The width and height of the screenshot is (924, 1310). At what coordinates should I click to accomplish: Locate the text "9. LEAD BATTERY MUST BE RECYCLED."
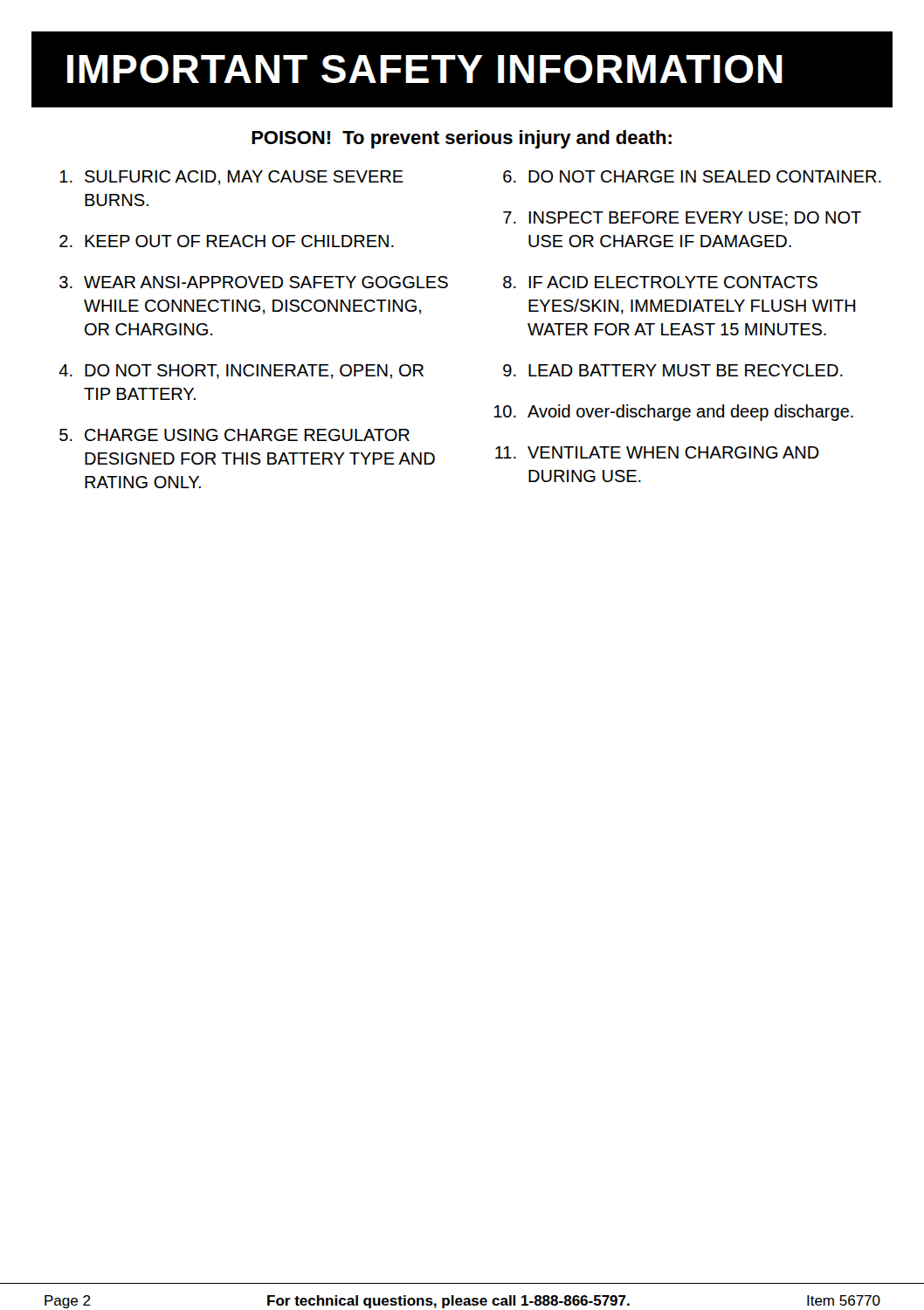click(x=659, y=370)
